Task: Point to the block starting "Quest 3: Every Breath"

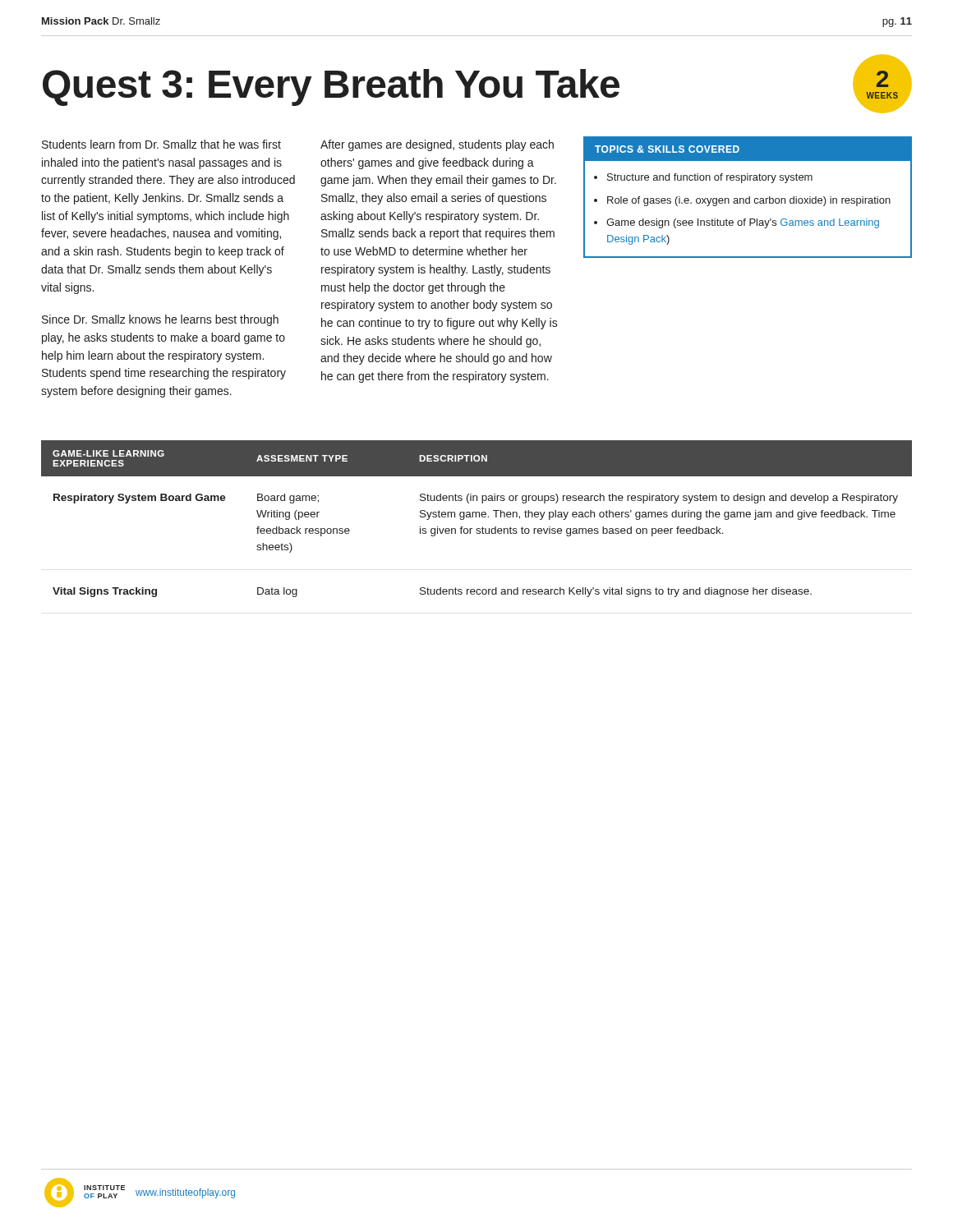Action: tap(331, 84)
